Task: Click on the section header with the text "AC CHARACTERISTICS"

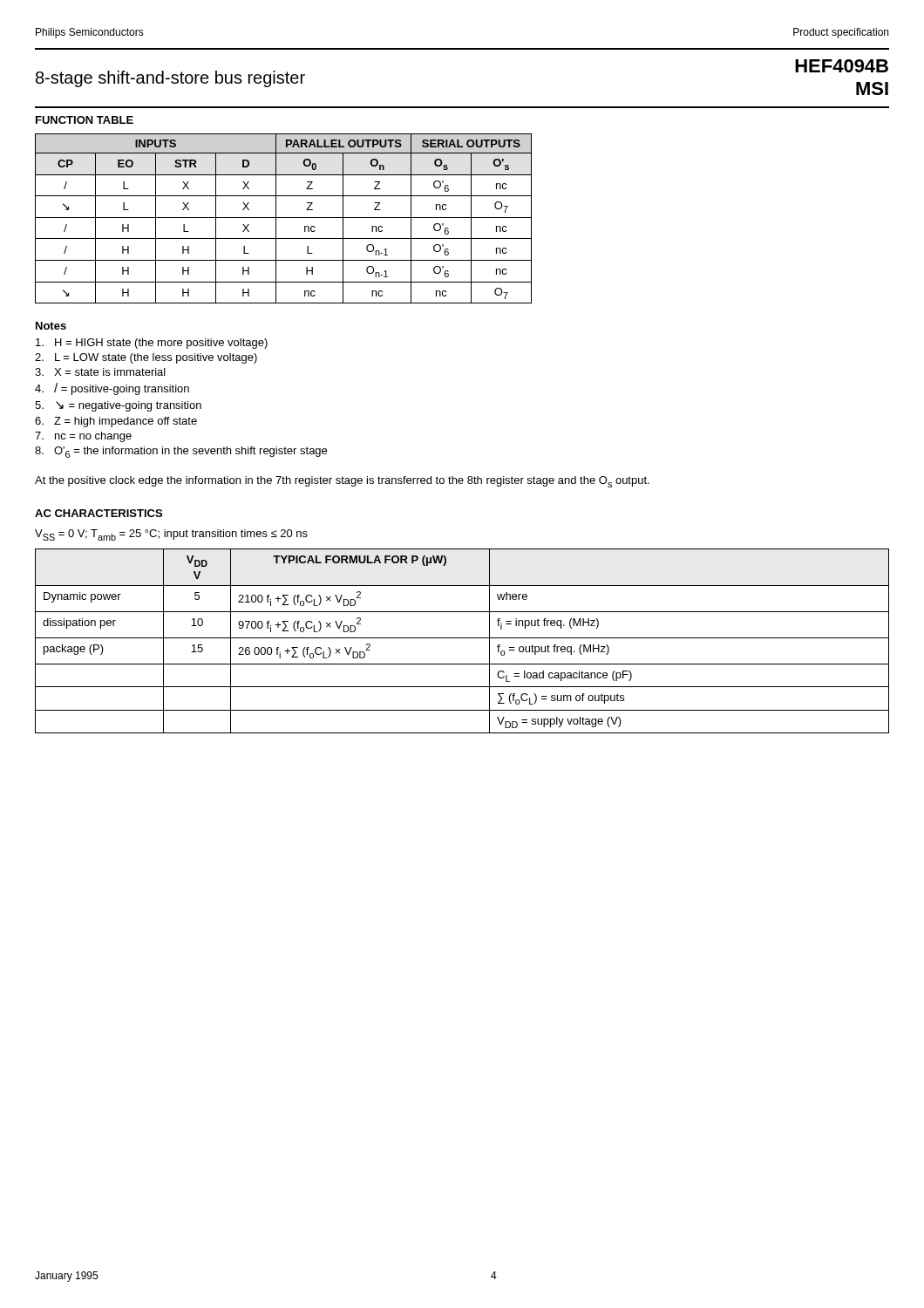Action: click(x=99, y=513)
